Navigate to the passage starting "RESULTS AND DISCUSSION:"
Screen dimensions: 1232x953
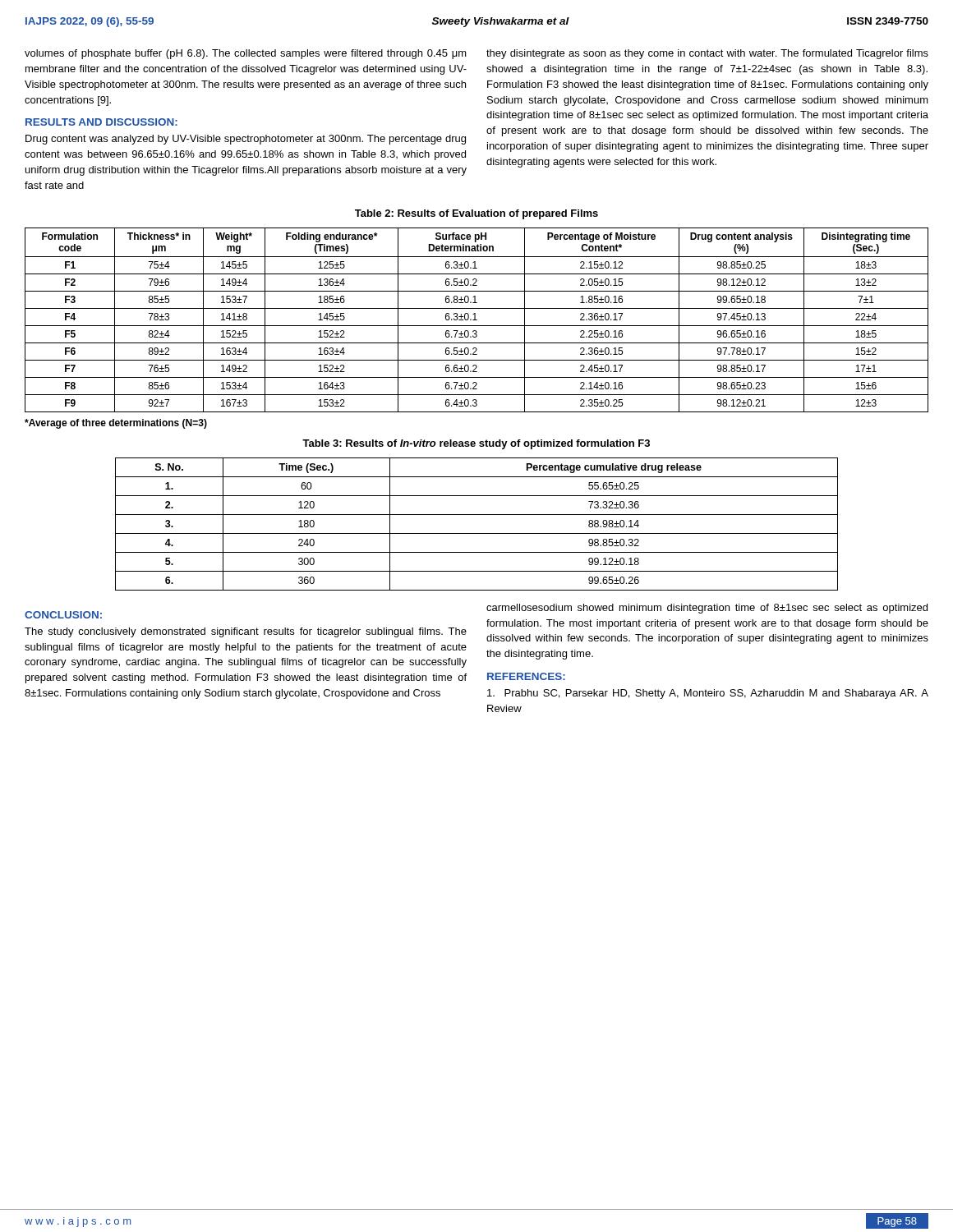coord(101,122)
